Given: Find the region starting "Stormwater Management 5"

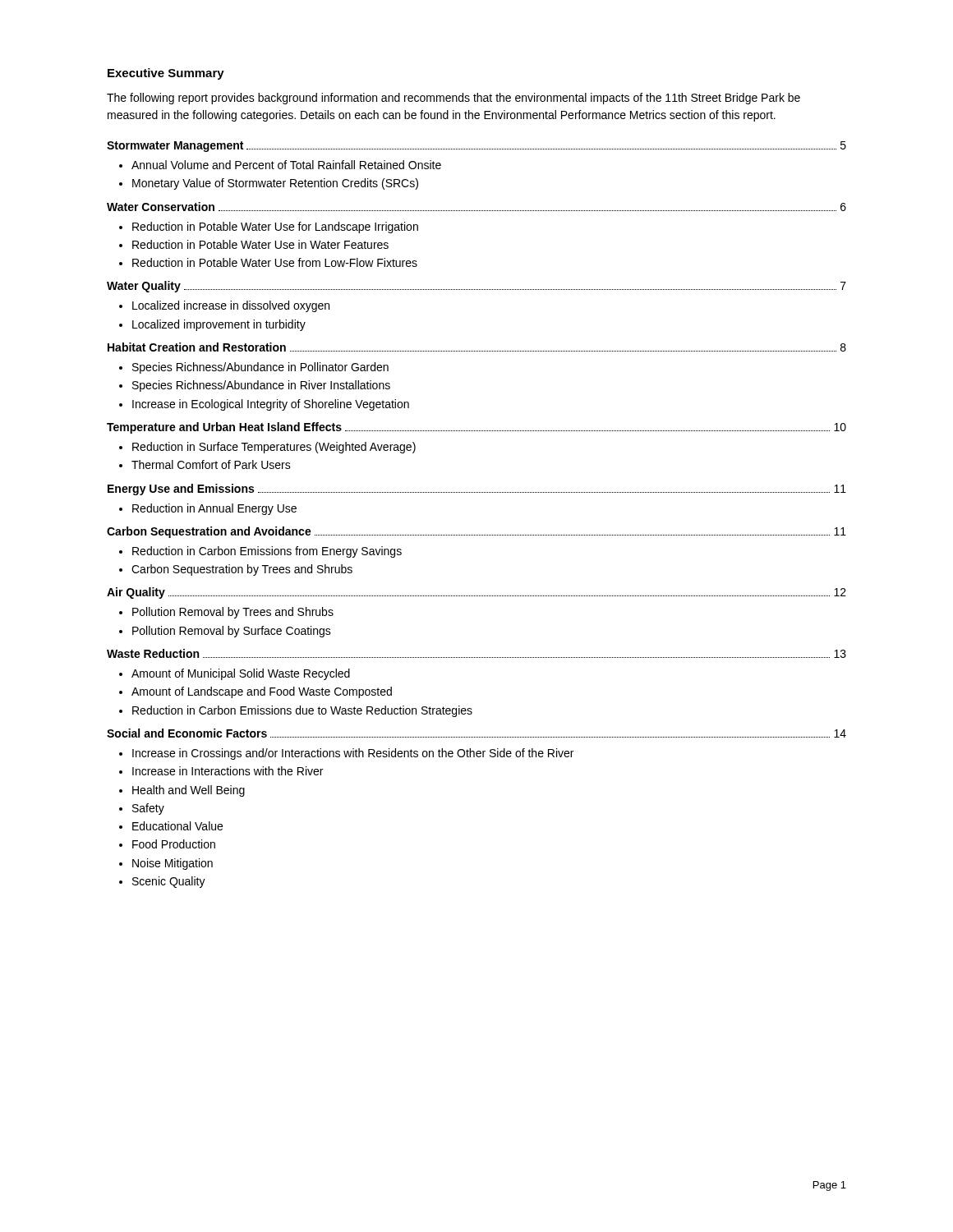Looking at the screenshot, I should tap(476, 145).
